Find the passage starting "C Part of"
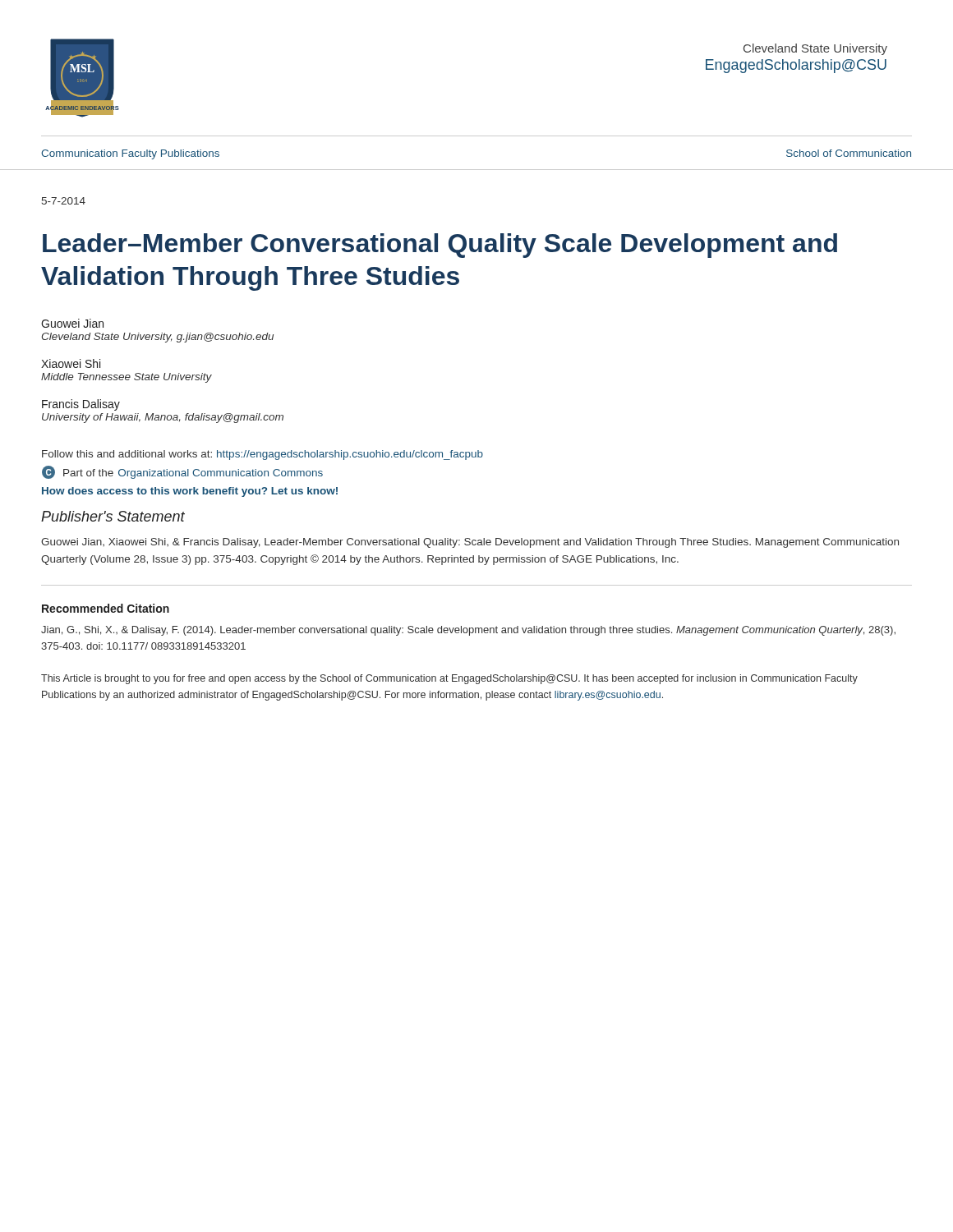The height and width of the screenshot is (1232, 953). [x=182, y=472]
